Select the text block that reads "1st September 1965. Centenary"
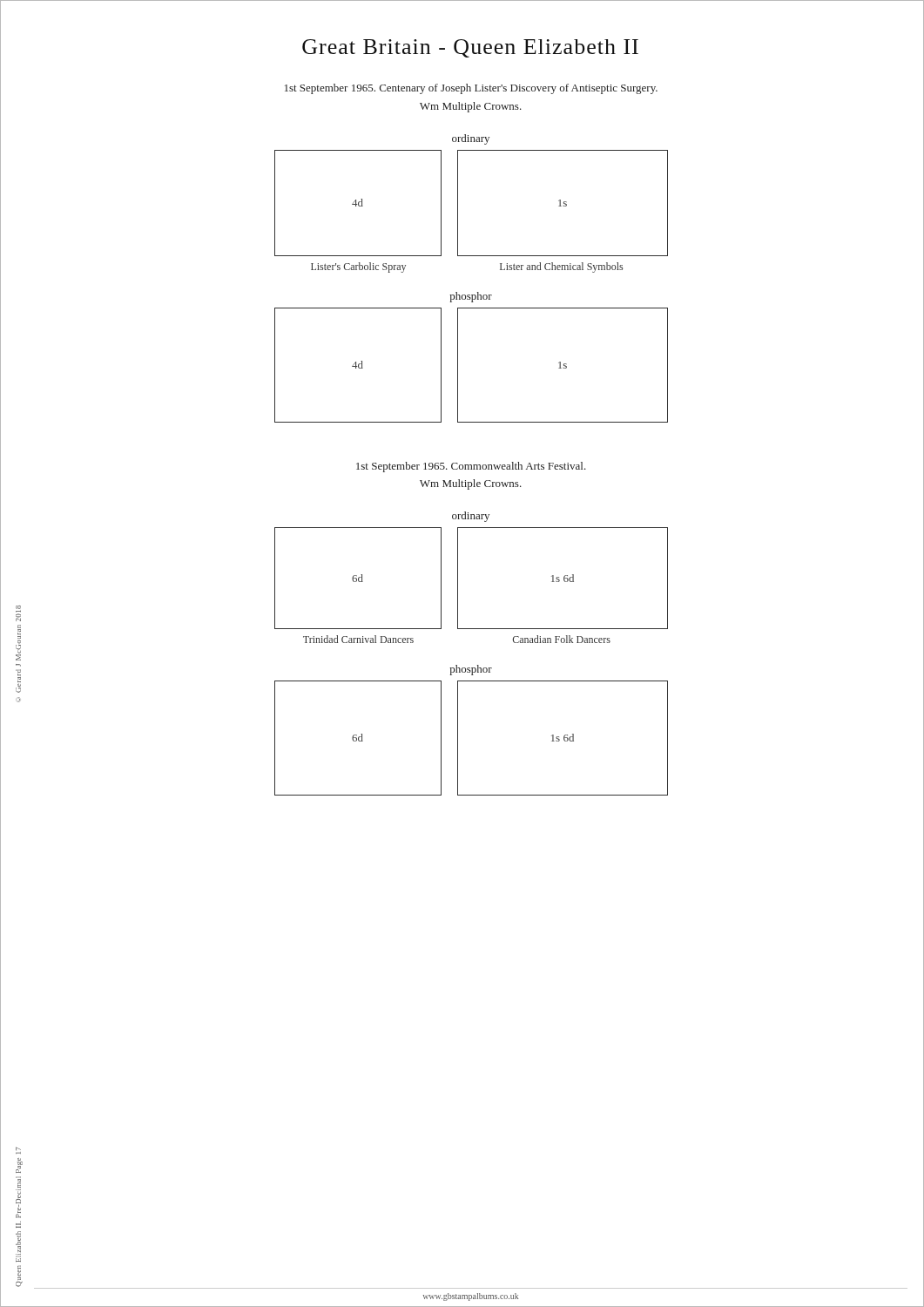 tap(471, 97)
